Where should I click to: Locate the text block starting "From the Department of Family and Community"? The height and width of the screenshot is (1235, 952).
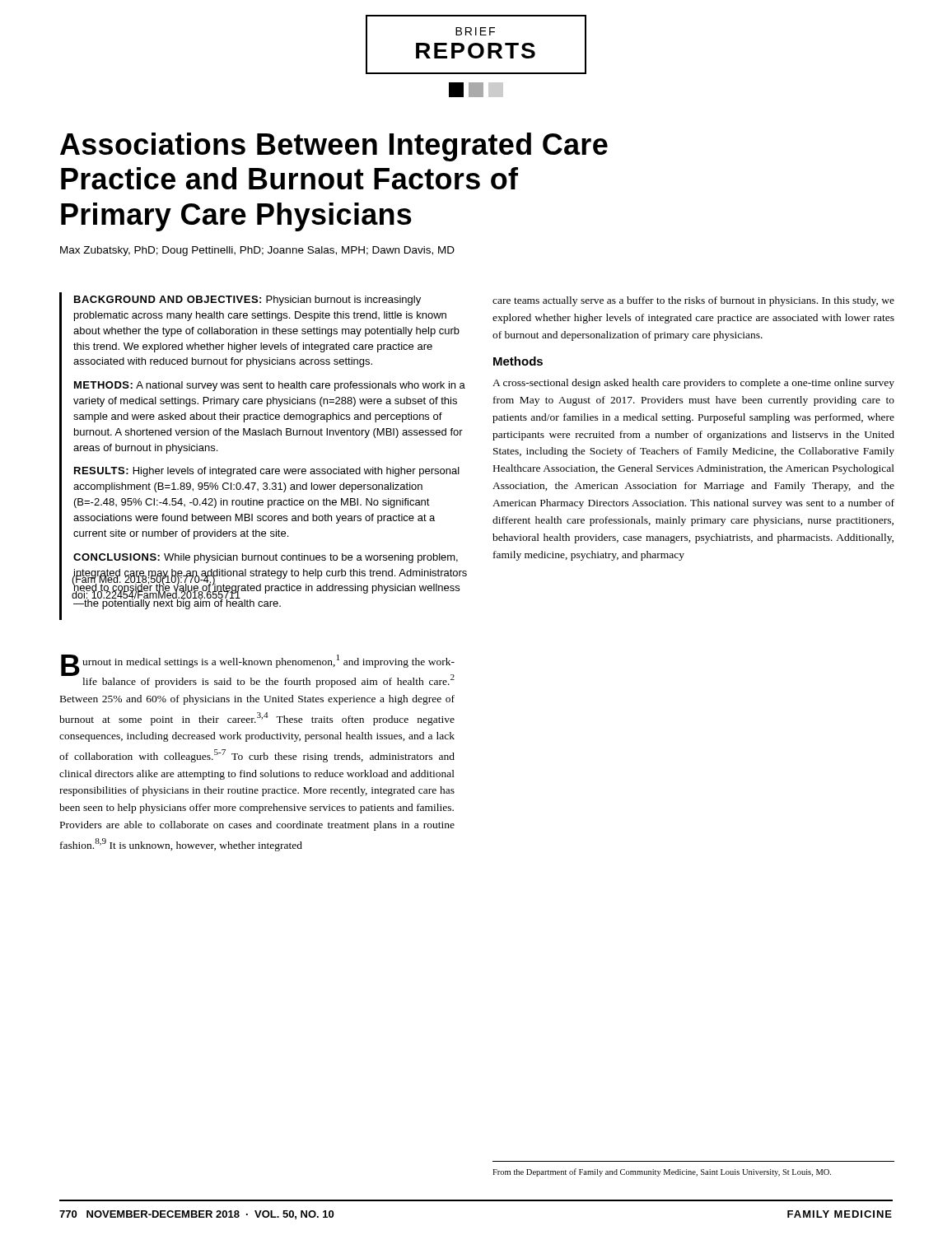(x=693, y=1173)
